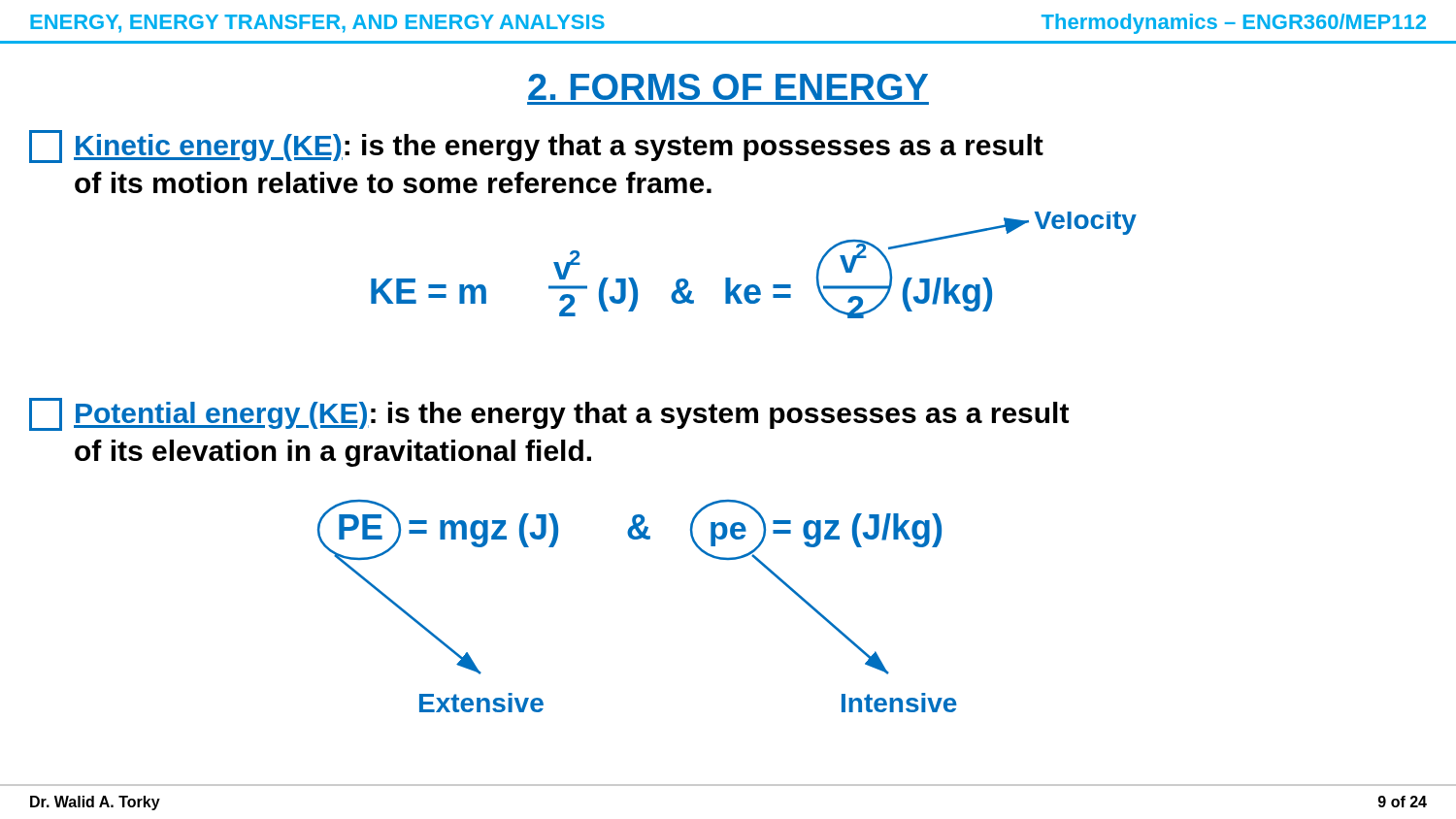Select the passage starting "2. FORMS OF ENERGY"

[728, 87]
